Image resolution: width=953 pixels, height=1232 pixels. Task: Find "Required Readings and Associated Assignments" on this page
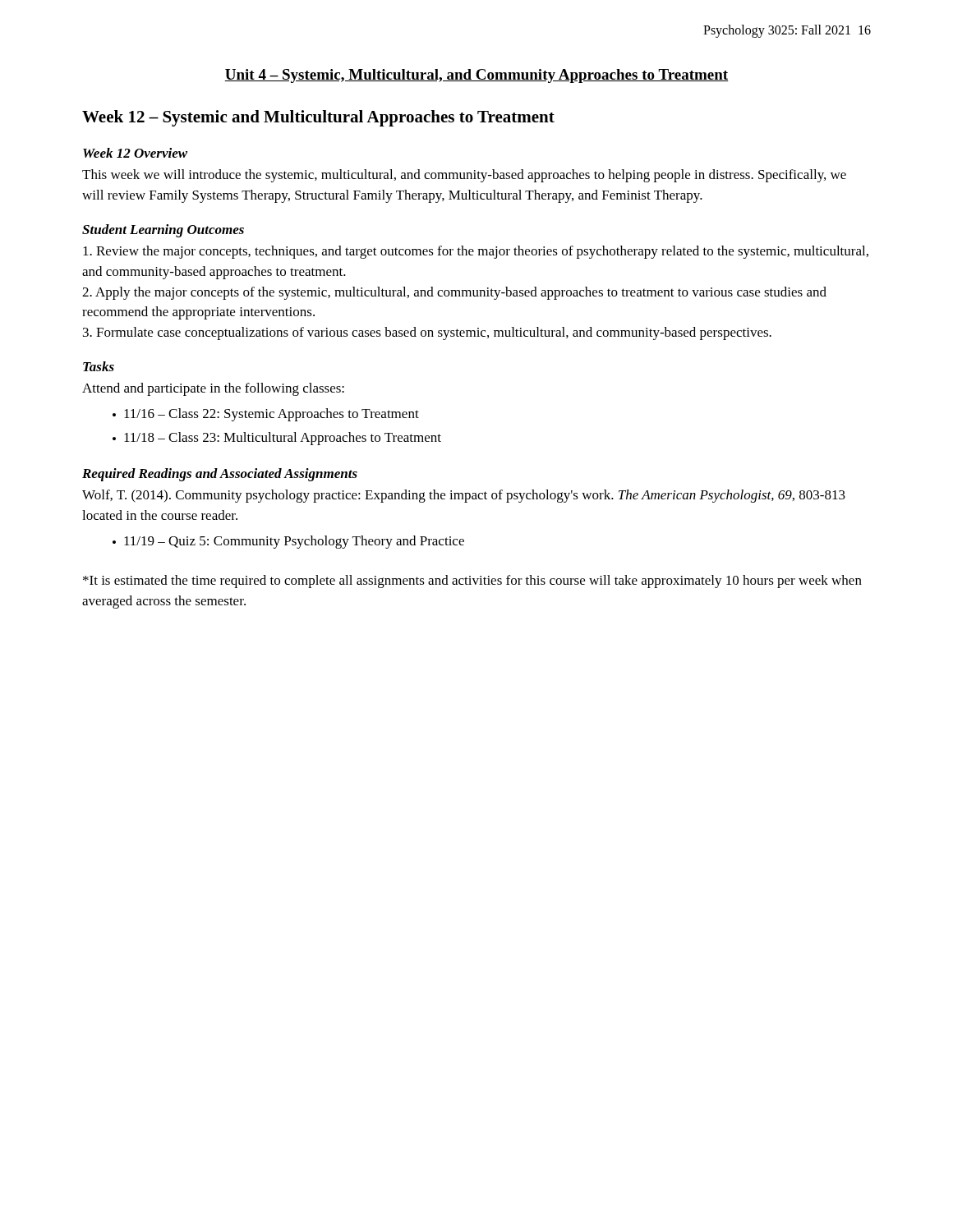(x=220, y=474)
